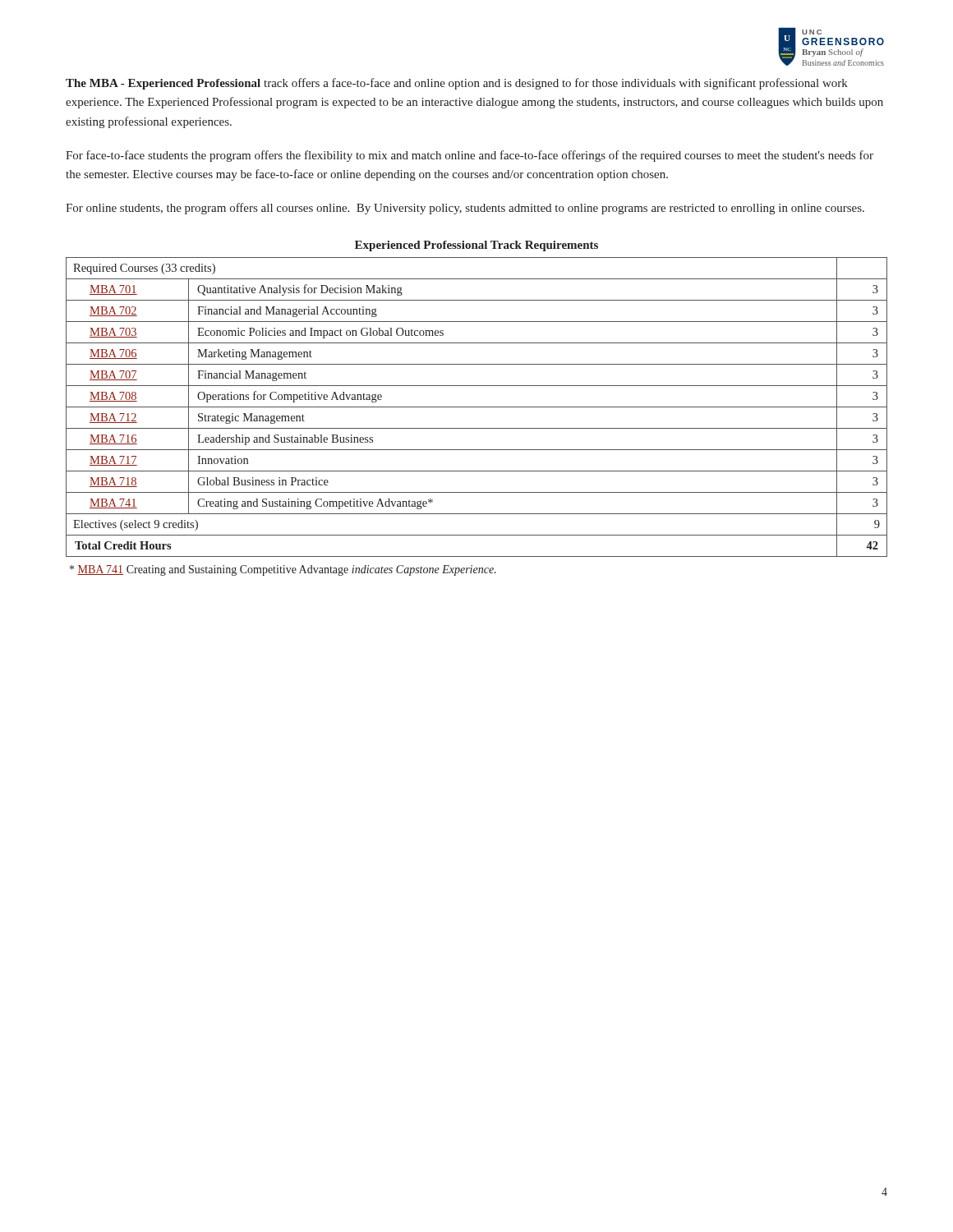Screen dimensions: 1232x953
Task: Locate the text block starting "The MBA - Experienced"
Action: pos(475,102)
